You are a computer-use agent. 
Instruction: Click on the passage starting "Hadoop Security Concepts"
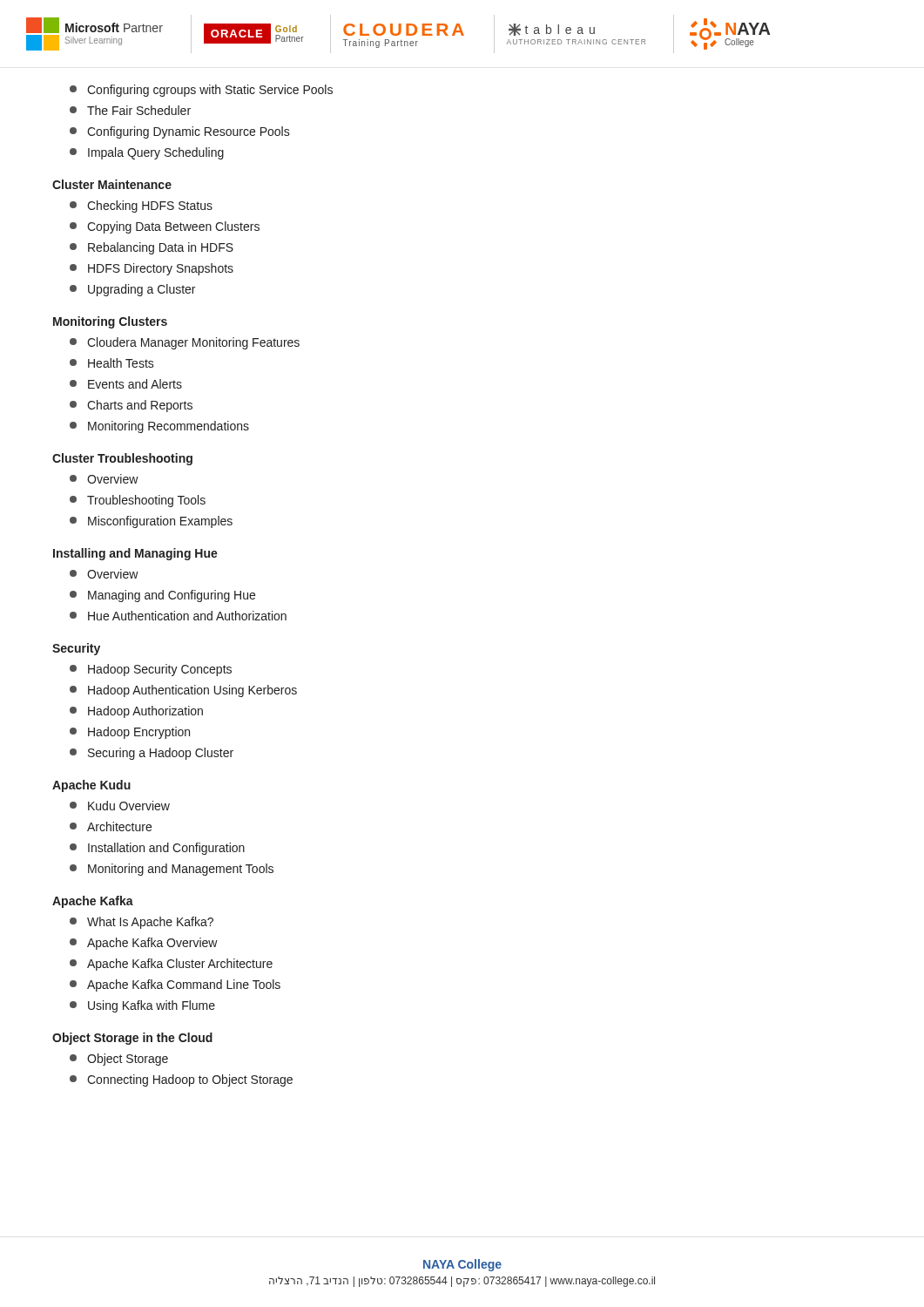151,670
